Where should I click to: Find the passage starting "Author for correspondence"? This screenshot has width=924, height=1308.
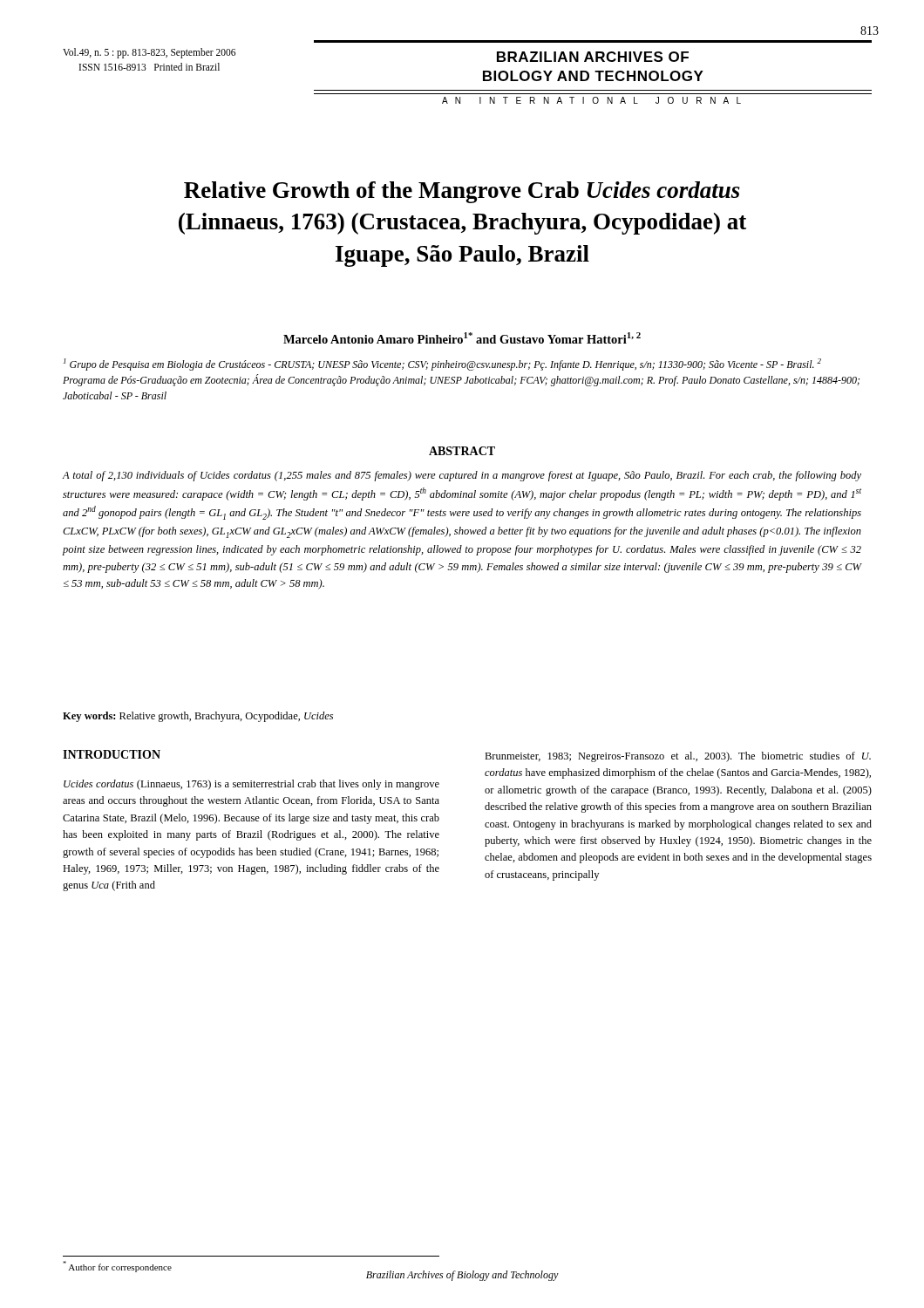pos(117,1266)
